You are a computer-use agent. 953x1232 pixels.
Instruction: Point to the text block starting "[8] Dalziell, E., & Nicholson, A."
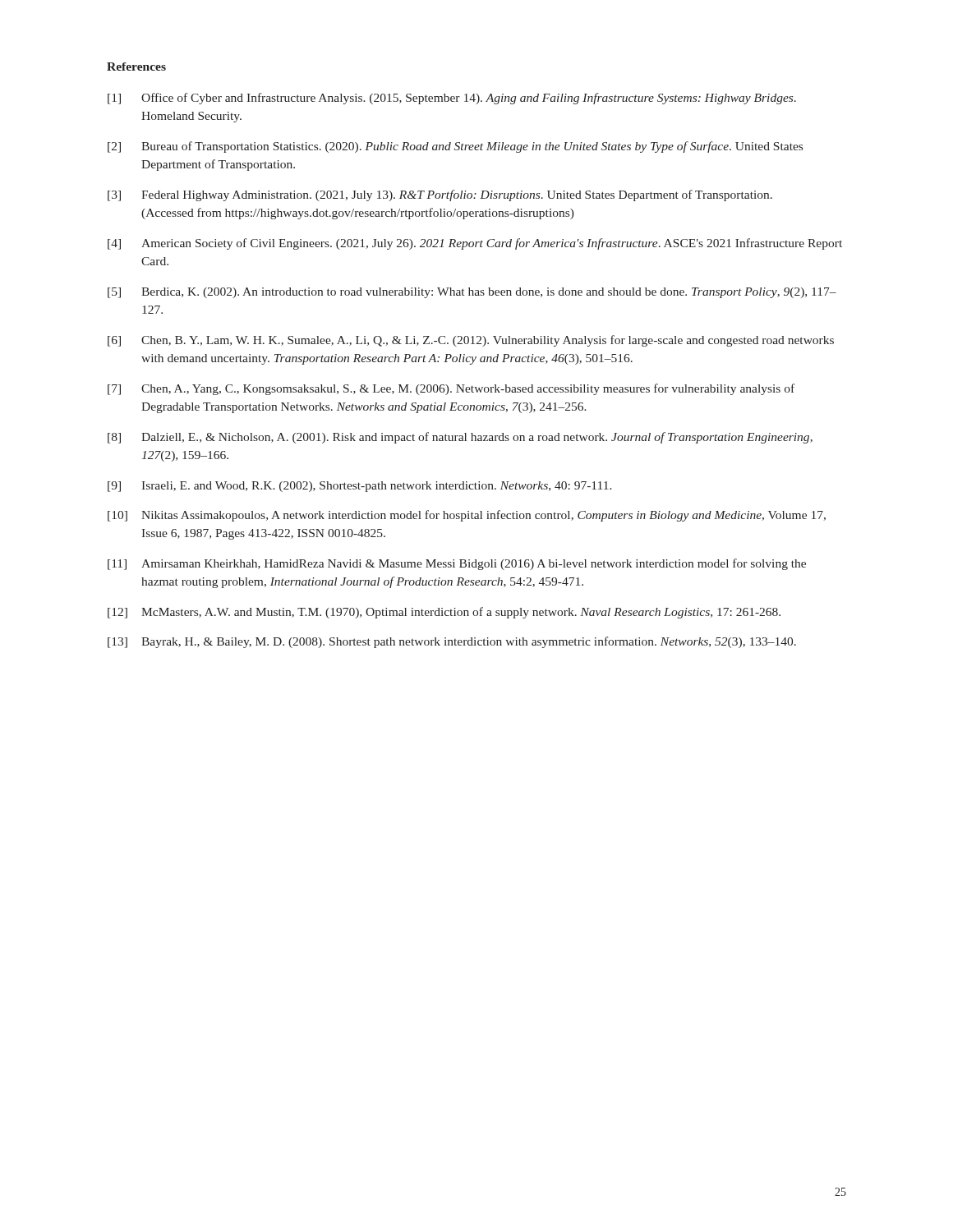tap(476, 446)
